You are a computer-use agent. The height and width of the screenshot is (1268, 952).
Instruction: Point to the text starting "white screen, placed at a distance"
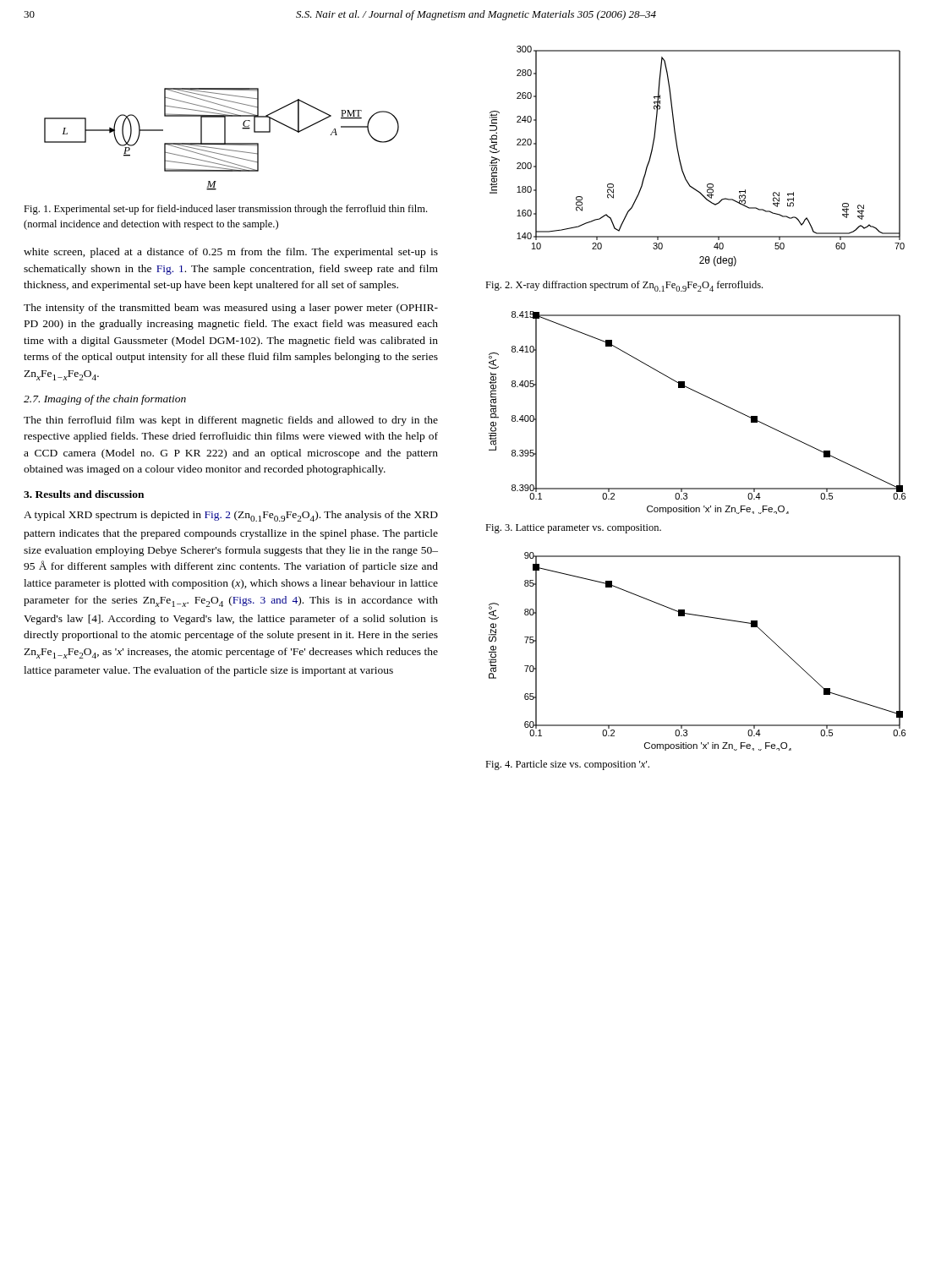[x=231, y=314]
